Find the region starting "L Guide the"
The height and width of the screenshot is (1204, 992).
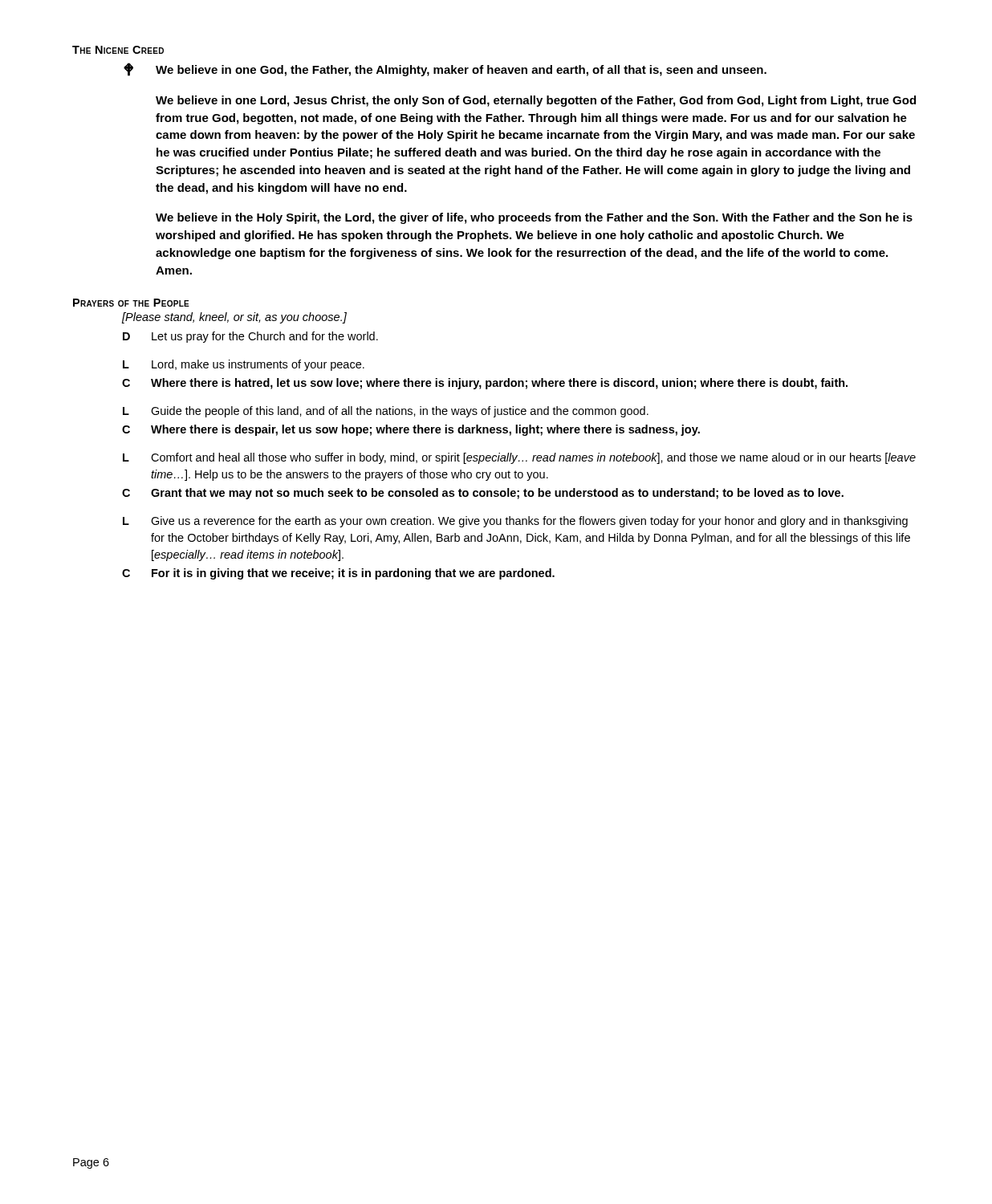click(x=521, y=412)
